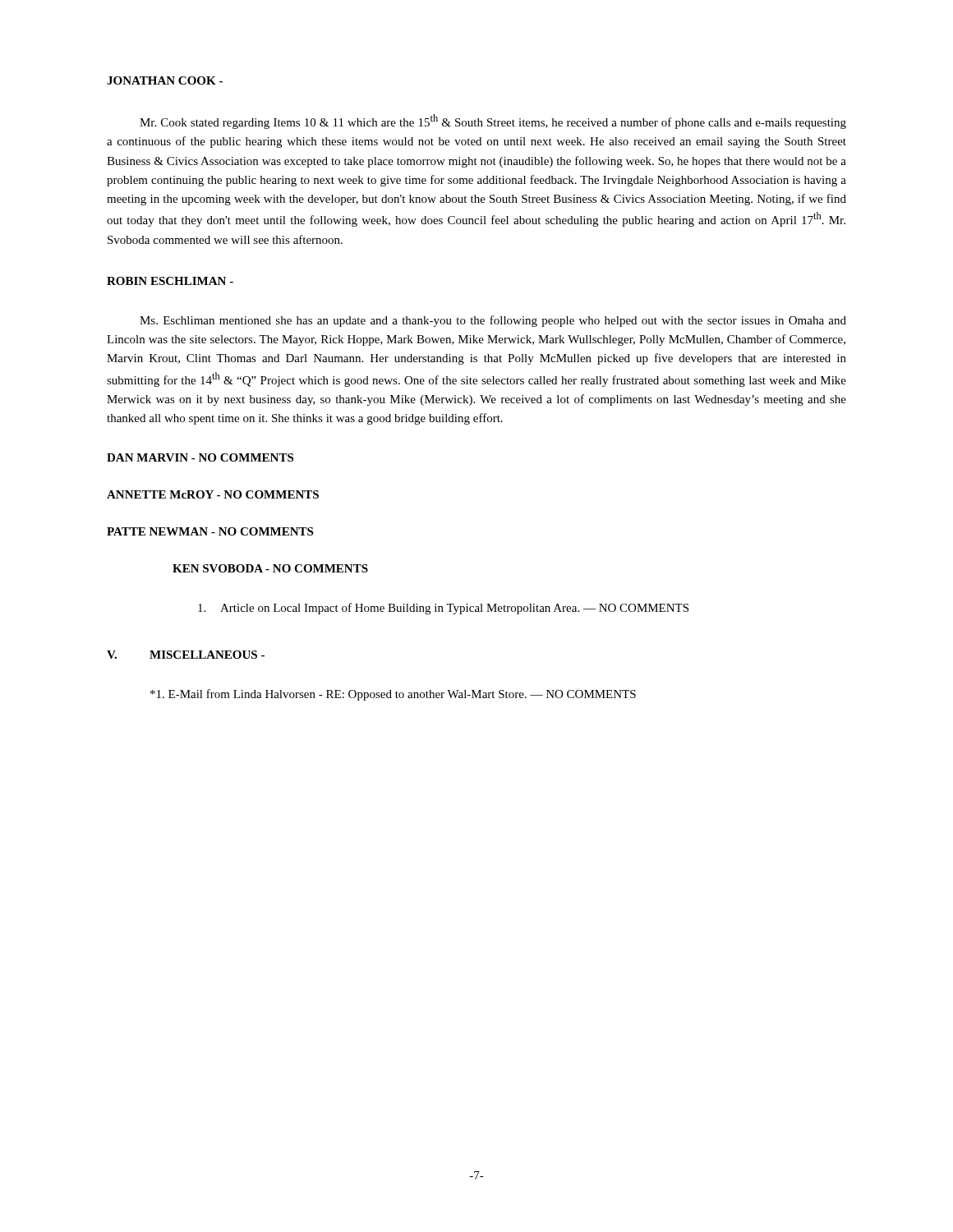The height and width of the screenshot is (1232, 953).
Task: Point to the element starting "*1. E-Mail from Linda"
Action: 393,694
